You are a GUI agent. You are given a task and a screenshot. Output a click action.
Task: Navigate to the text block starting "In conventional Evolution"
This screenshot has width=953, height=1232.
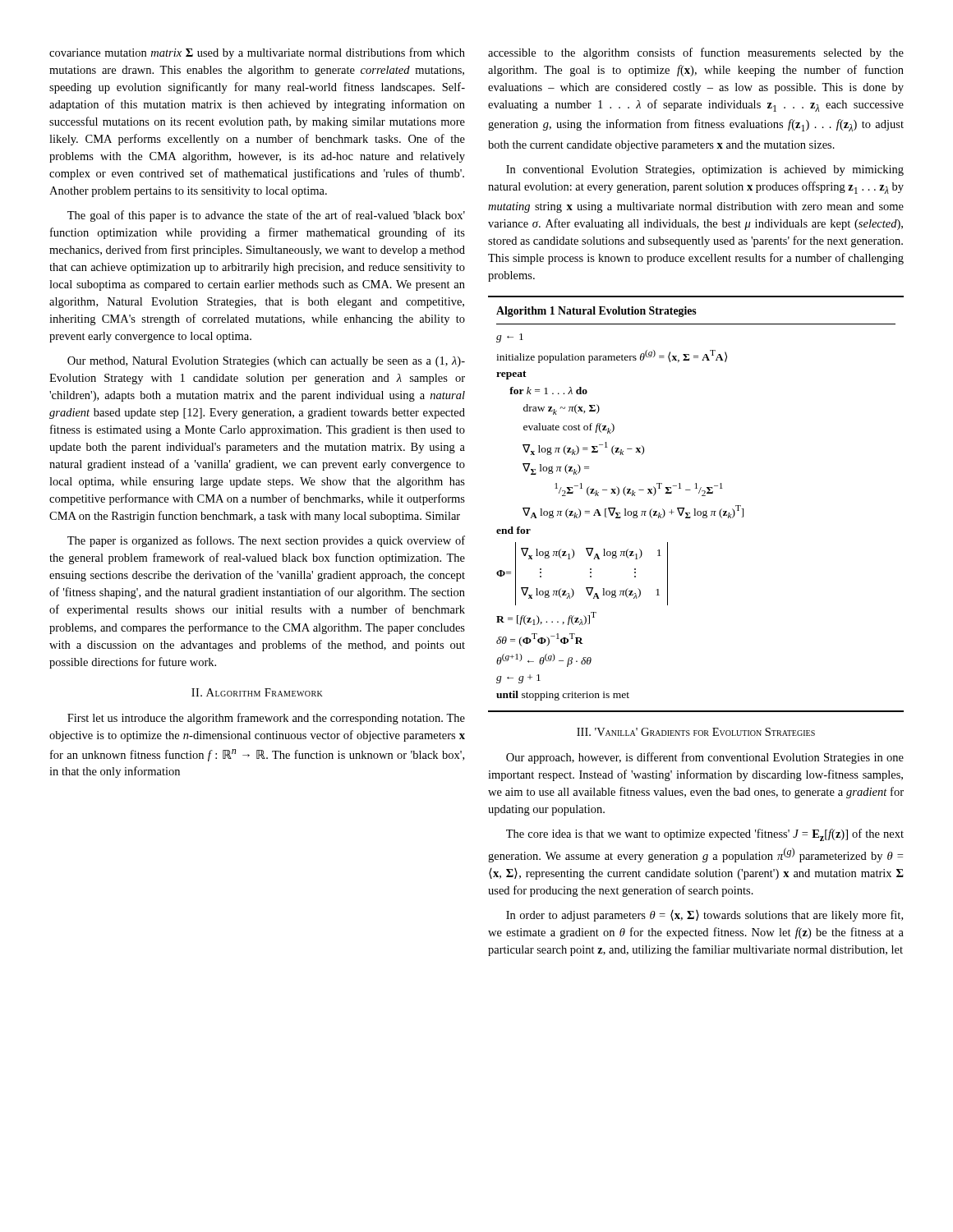click(696, 223)
